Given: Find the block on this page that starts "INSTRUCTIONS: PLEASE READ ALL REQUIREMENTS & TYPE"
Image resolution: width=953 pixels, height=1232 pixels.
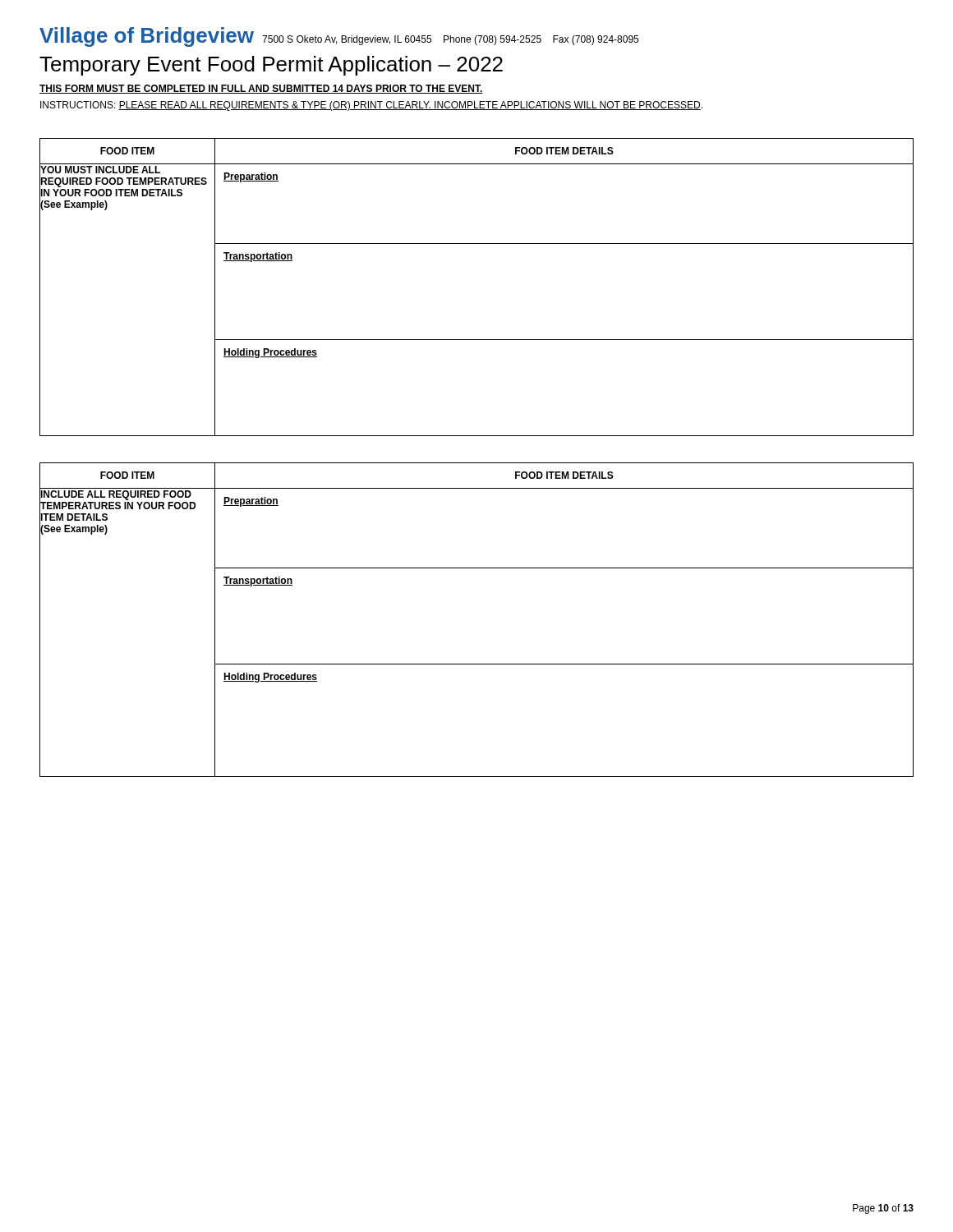Looking at the screenshot, I should tap(371, 105).
